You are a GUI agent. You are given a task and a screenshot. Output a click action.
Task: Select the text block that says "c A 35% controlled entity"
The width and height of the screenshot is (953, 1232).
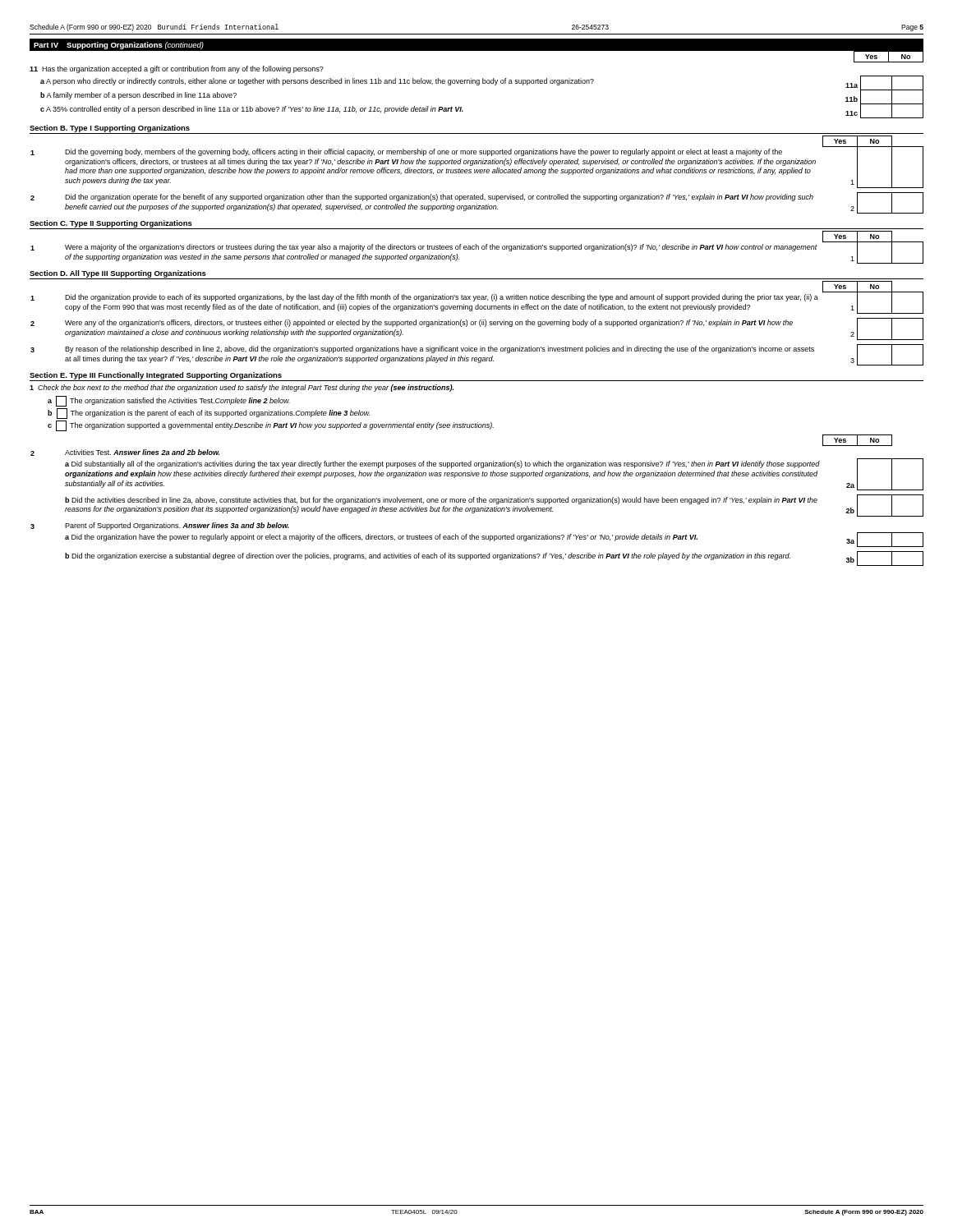point(252,109)
